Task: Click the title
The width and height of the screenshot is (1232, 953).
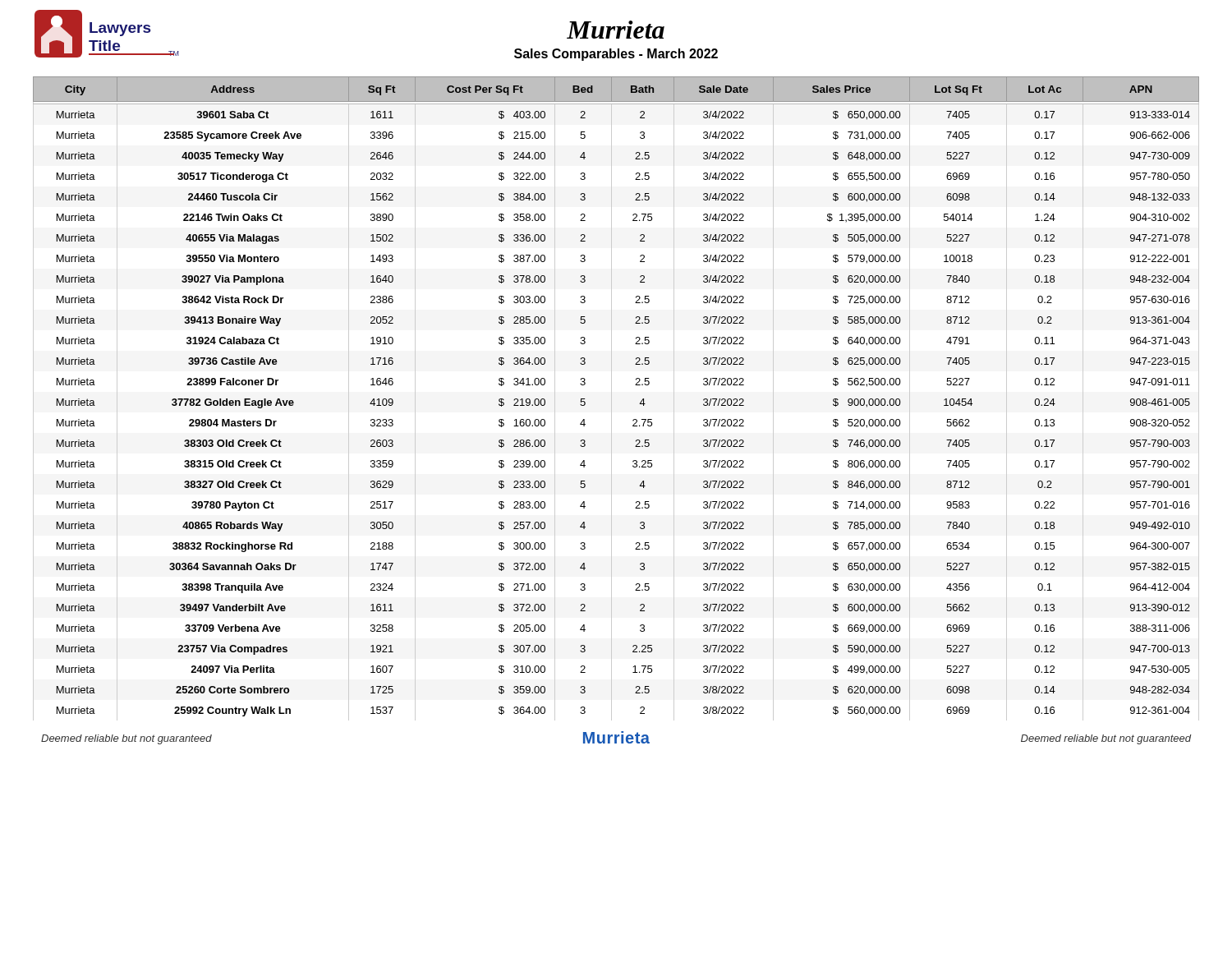Action: point(616,30)
